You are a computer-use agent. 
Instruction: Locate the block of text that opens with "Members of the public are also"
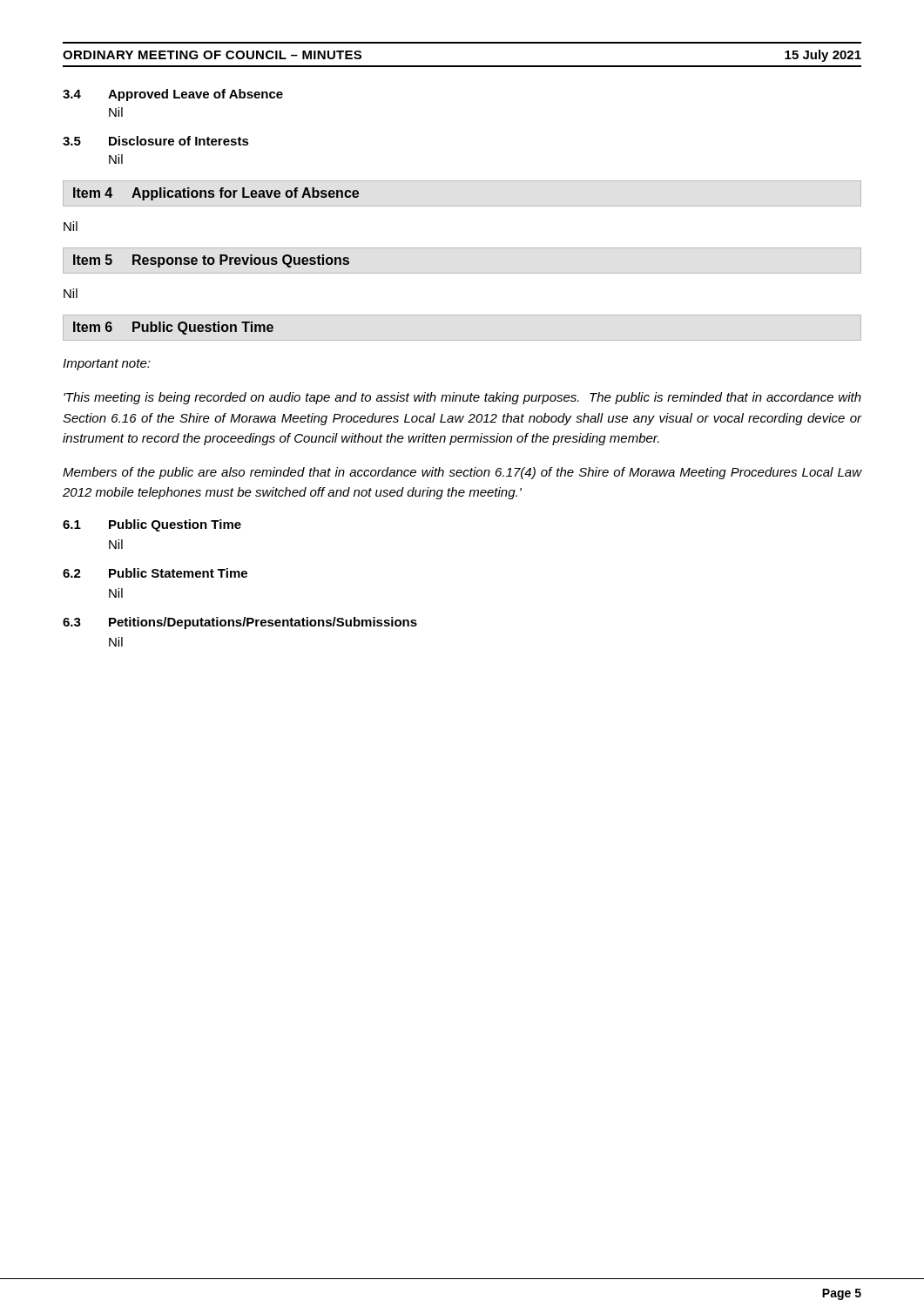pyautogui.click(x=462, y=482)
